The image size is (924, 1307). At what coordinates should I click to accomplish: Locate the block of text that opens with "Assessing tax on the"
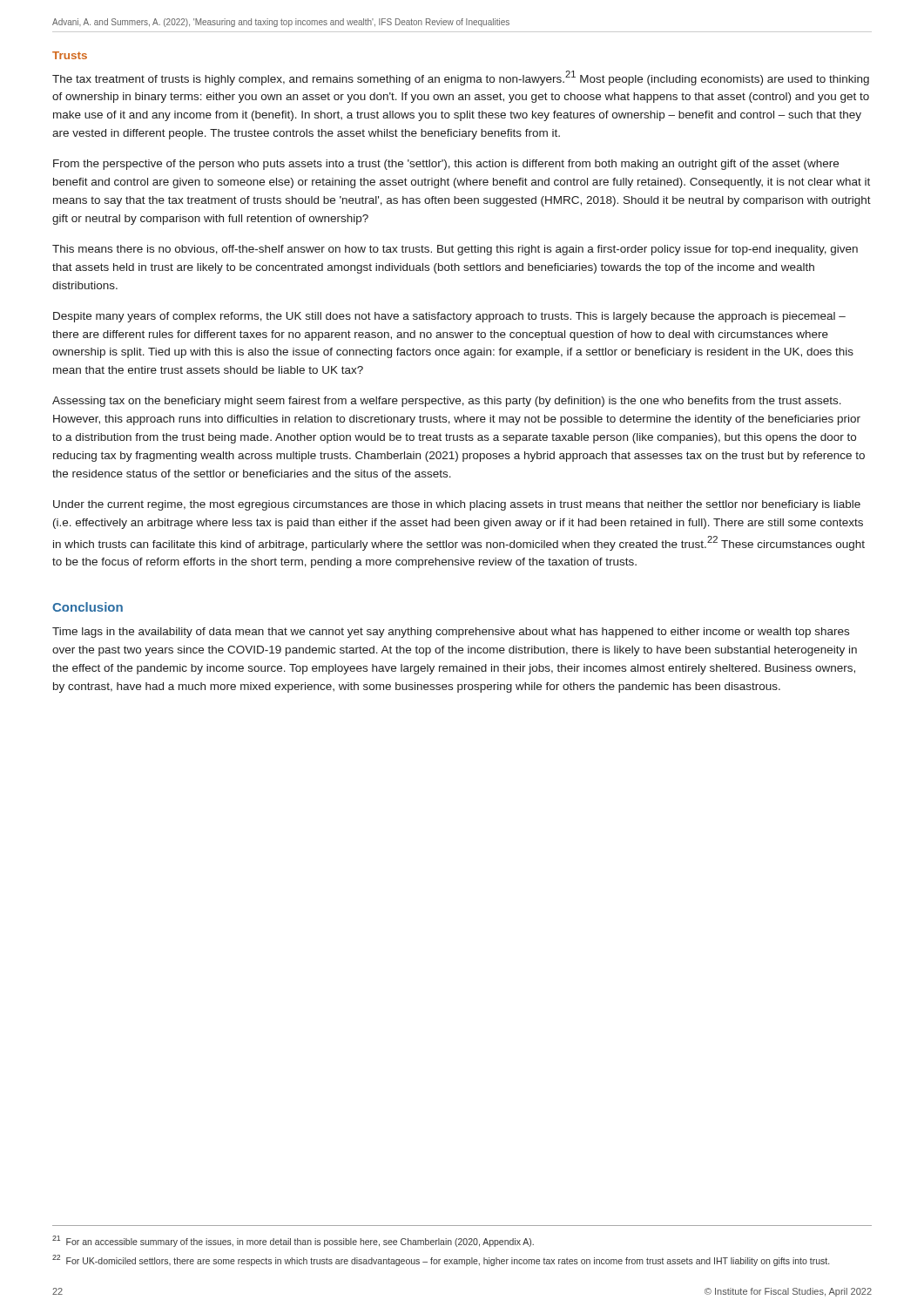click(x=462, y=438)
